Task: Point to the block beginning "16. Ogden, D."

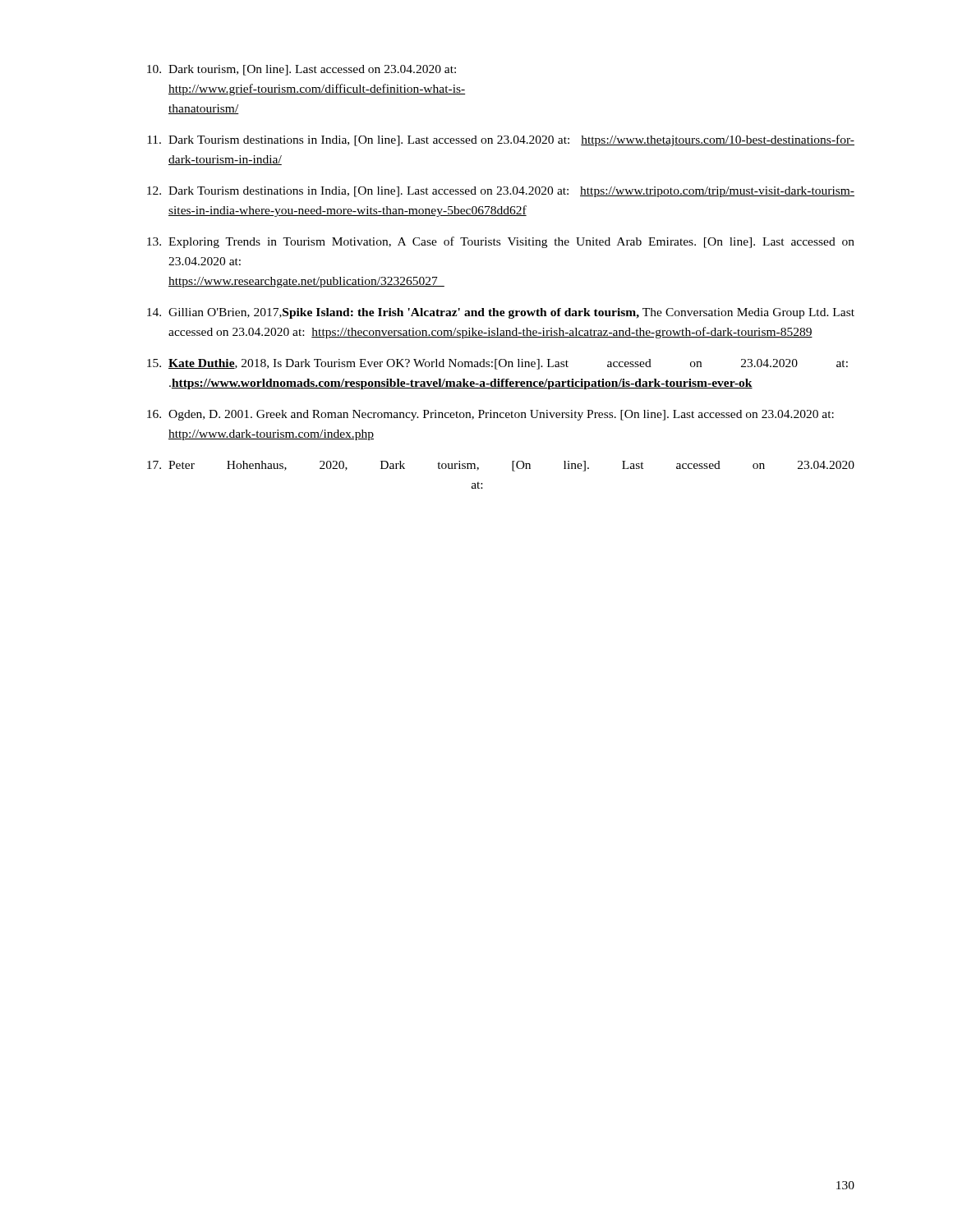Action: coord(491,424)
